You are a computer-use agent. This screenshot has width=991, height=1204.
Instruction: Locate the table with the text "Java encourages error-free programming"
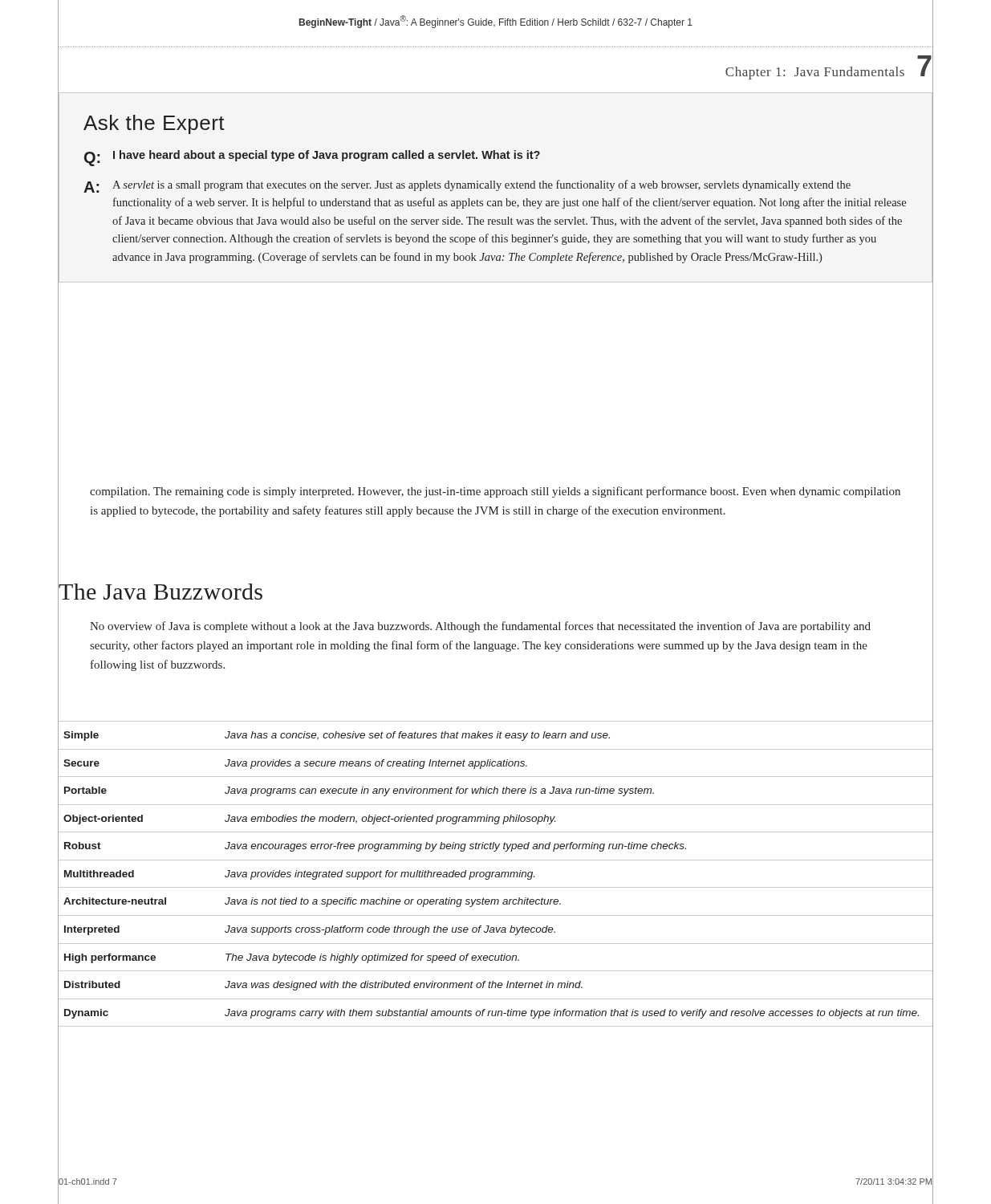pos(496,874)
